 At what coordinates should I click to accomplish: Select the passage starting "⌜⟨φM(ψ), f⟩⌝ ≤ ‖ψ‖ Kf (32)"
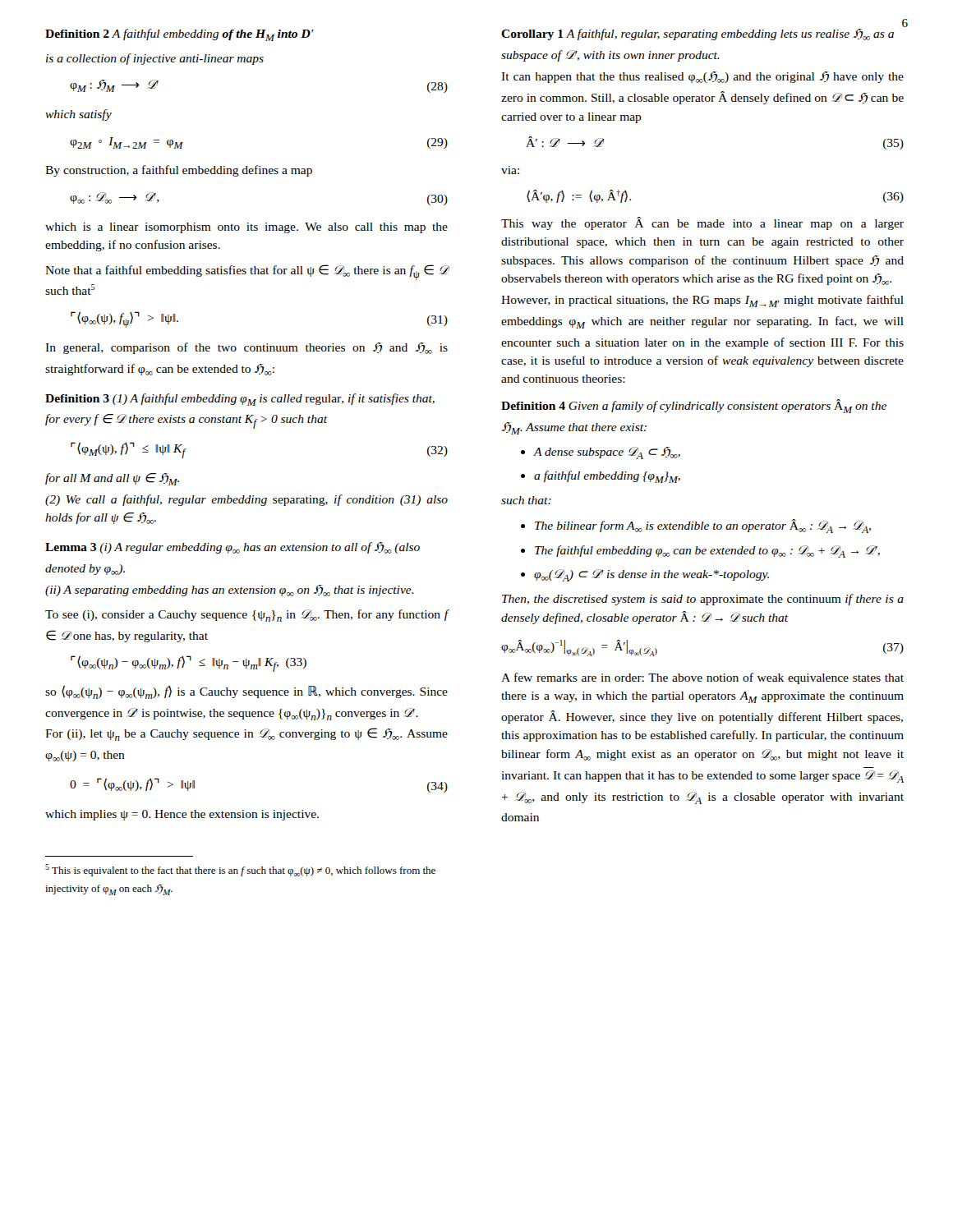pyautogui.click(x=123, y=450)
